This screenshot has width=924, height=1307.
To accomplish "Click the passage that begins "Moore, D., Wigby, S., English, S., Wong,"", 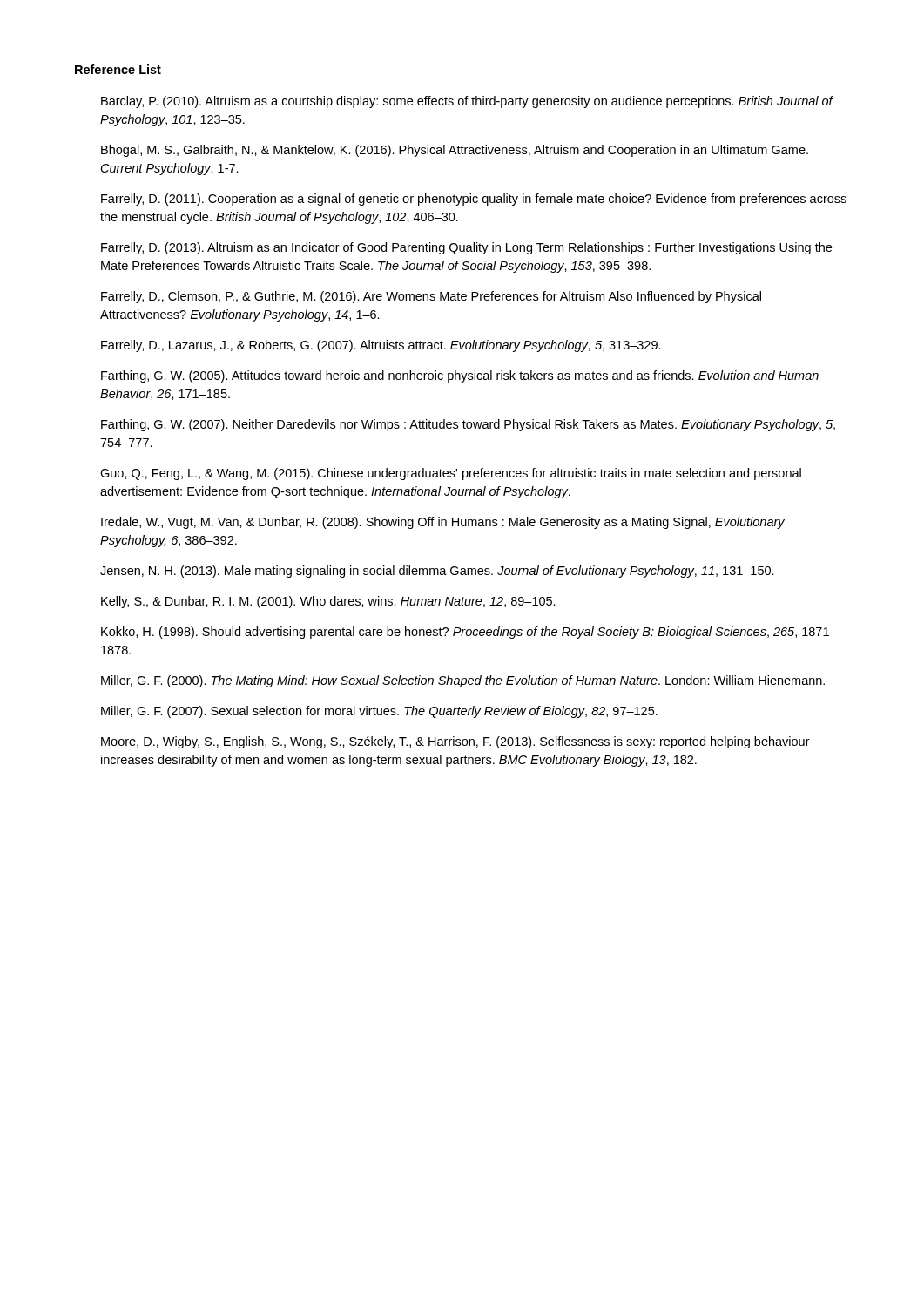I will click(x=462, y=751).
